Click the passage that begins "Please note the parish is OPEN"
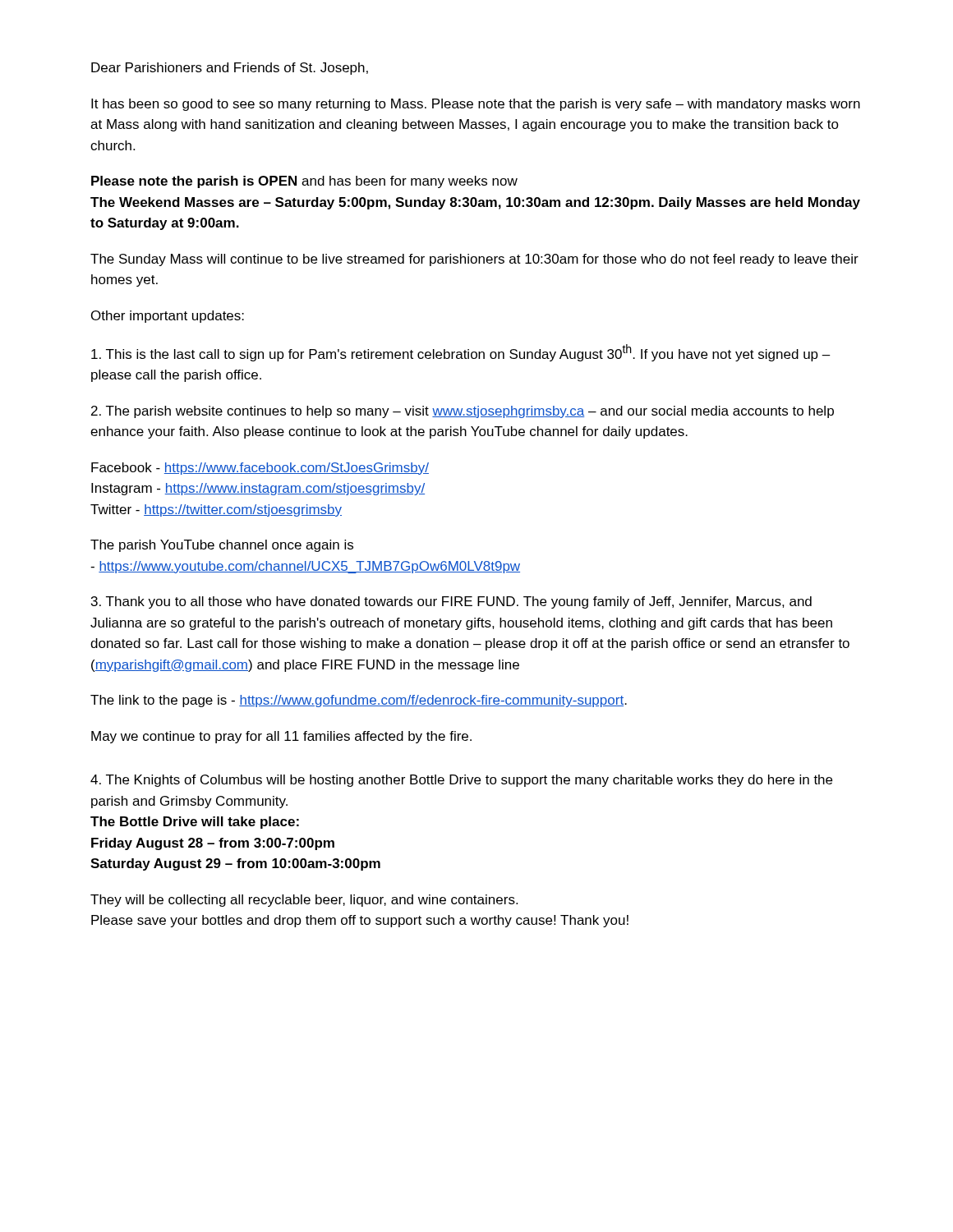The image size is (953, 1232). pyautogui.click(x=475, y=202)
